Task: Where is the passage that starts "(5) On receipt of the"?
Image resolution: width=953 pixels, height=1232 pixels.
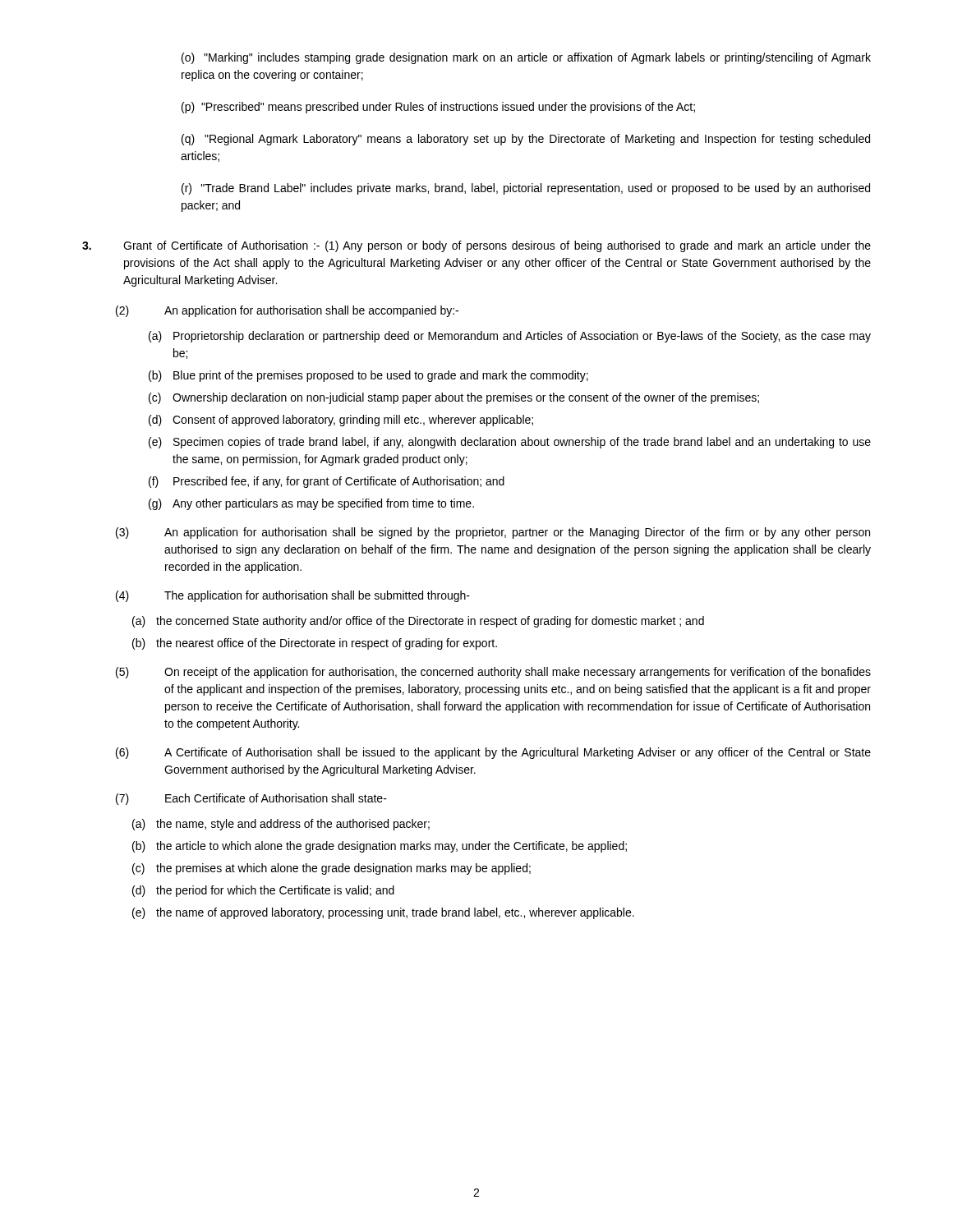Action: tap(476, 698)
